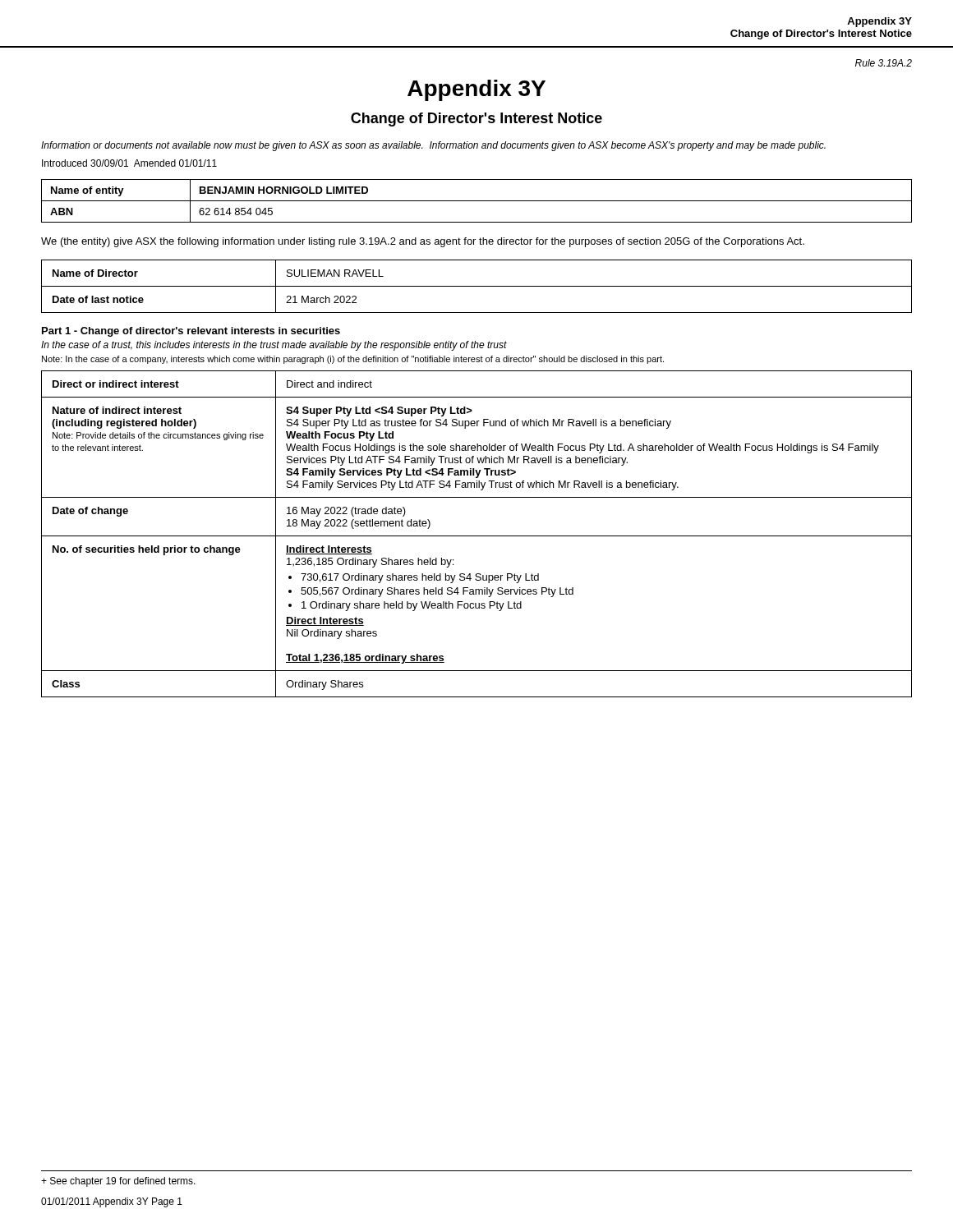Click on the text block with the text "We (the entity)"
This screenshot has height=1232, width=953.
coord(423,241)
